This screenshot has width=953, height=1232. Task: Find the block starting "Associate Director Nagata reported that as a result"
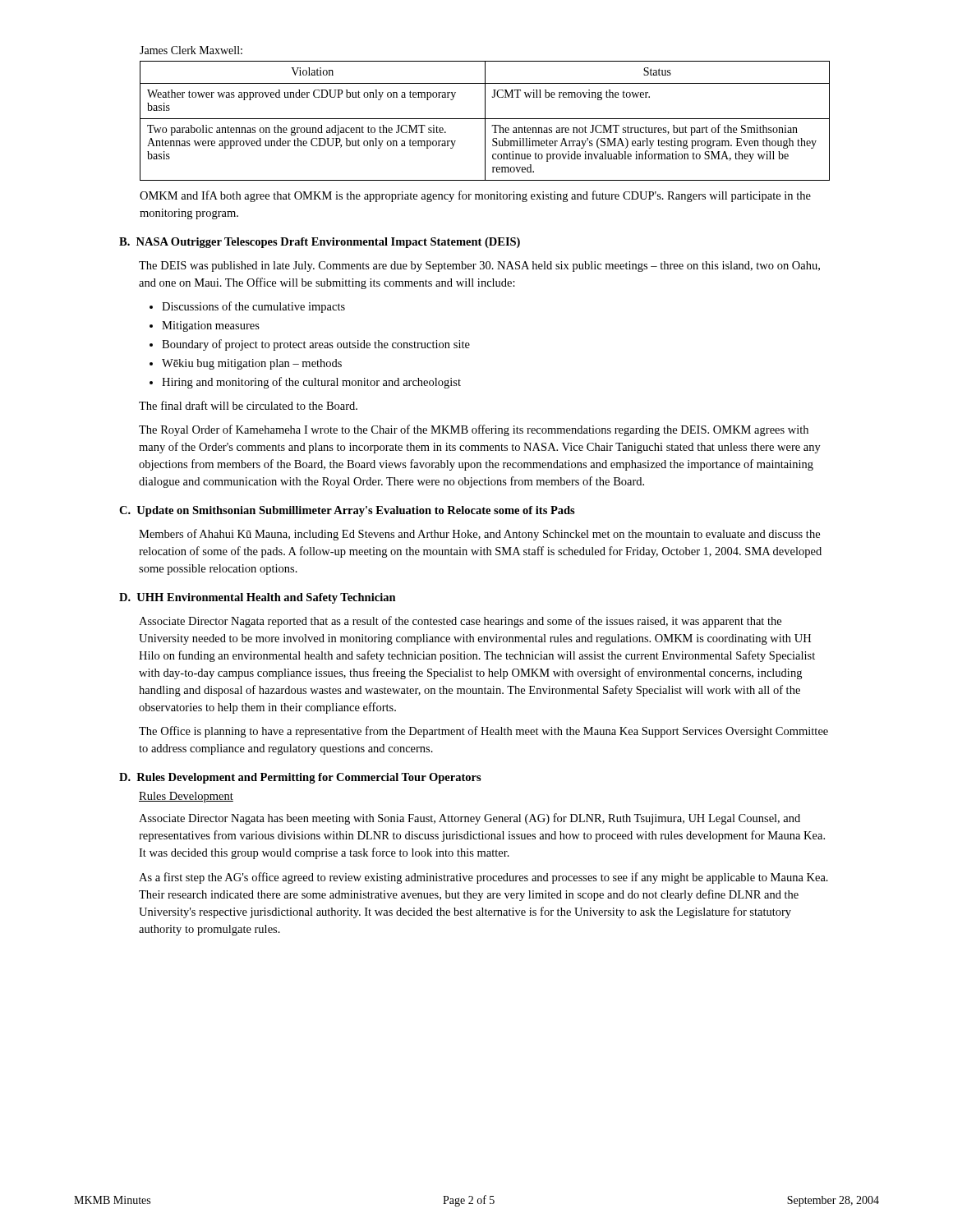[477, 664]
